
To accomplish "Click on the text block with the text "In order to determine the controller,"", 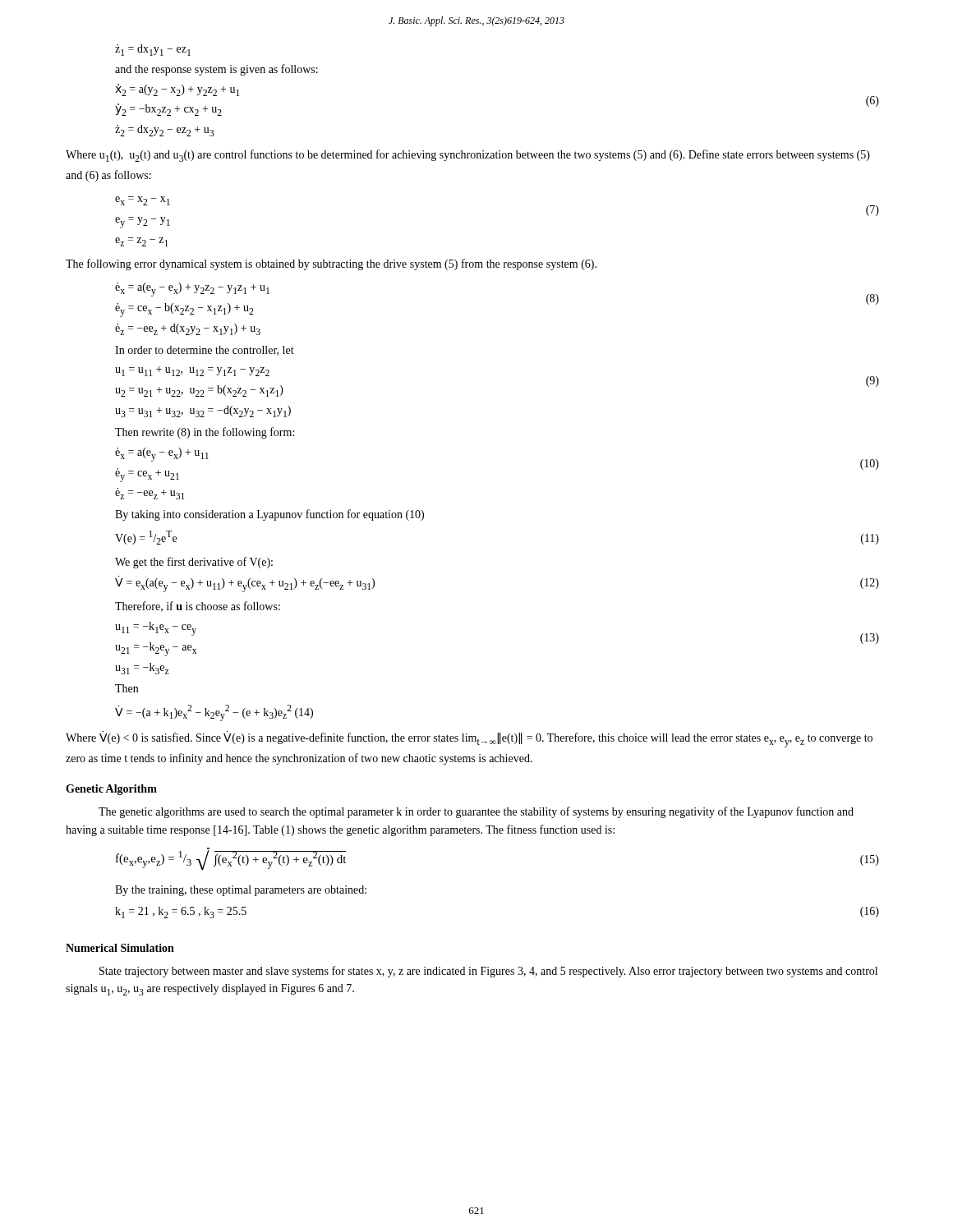I will [204, 350].
